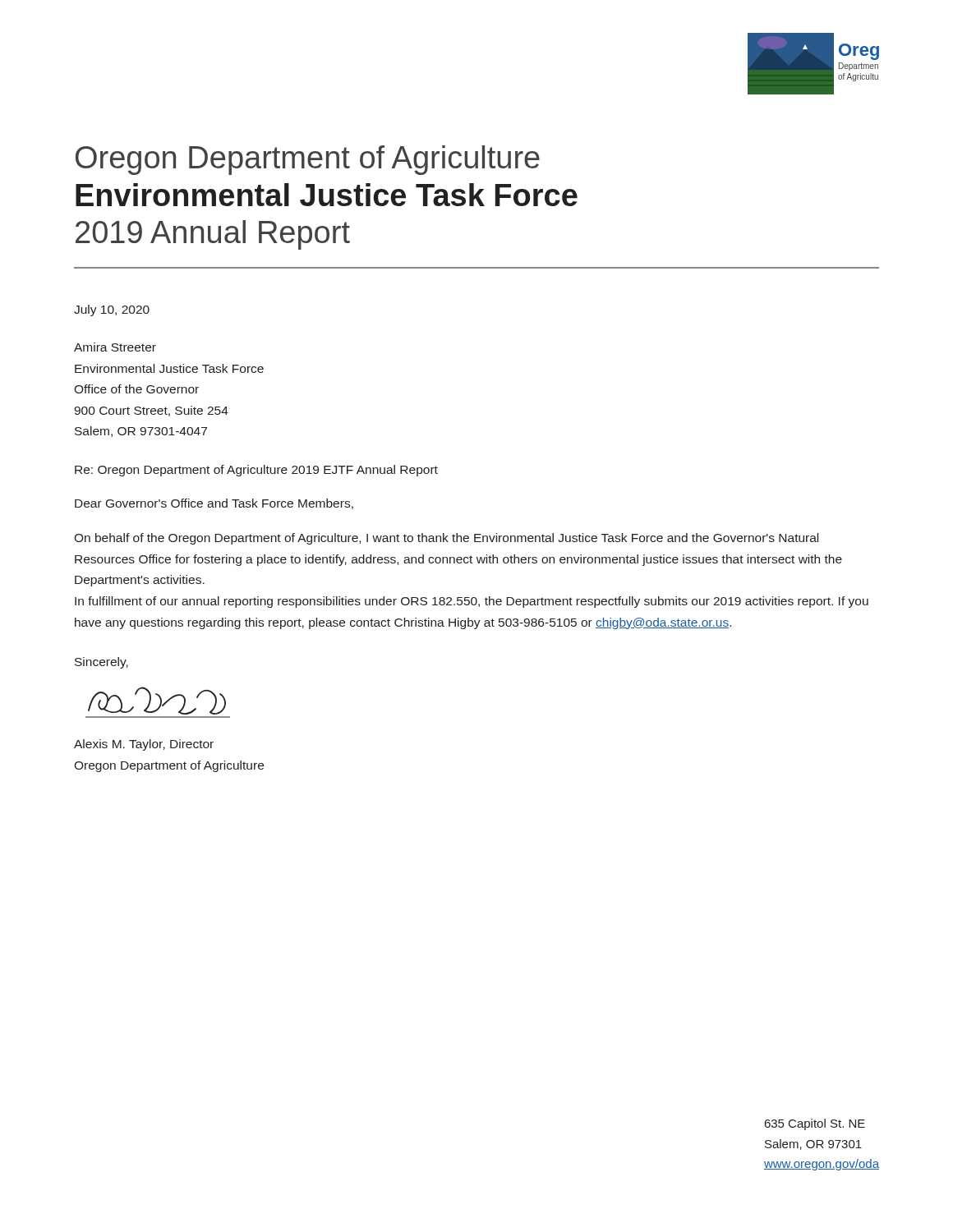Locate the illustration
Image resolution: width=953 pixels, height=1232 pixels.
pyautogui.click(x=476, y=700)
